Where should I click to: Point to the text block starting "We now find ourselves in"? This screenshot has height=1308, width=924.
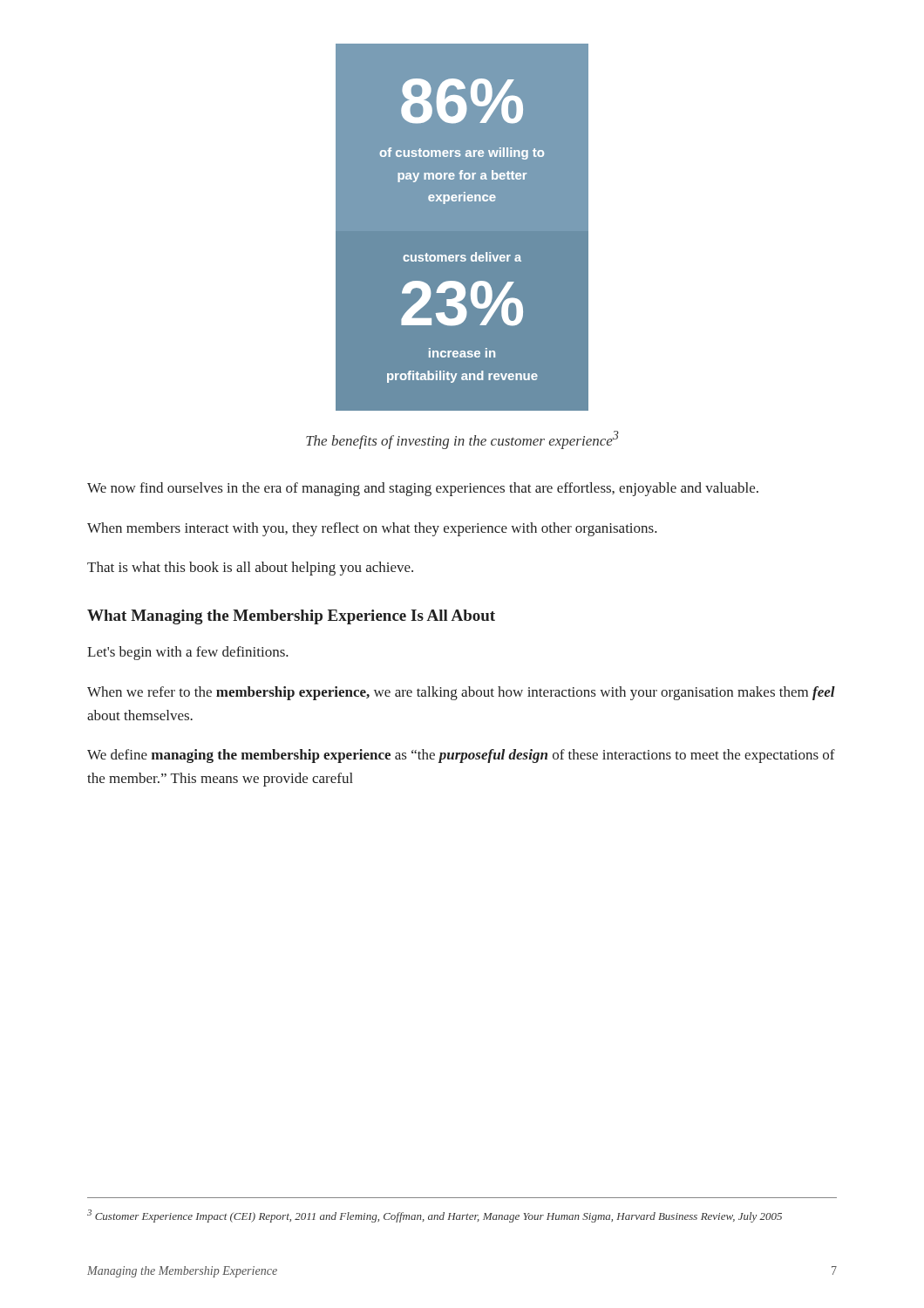pyautogui.click(x=423, y=488)
